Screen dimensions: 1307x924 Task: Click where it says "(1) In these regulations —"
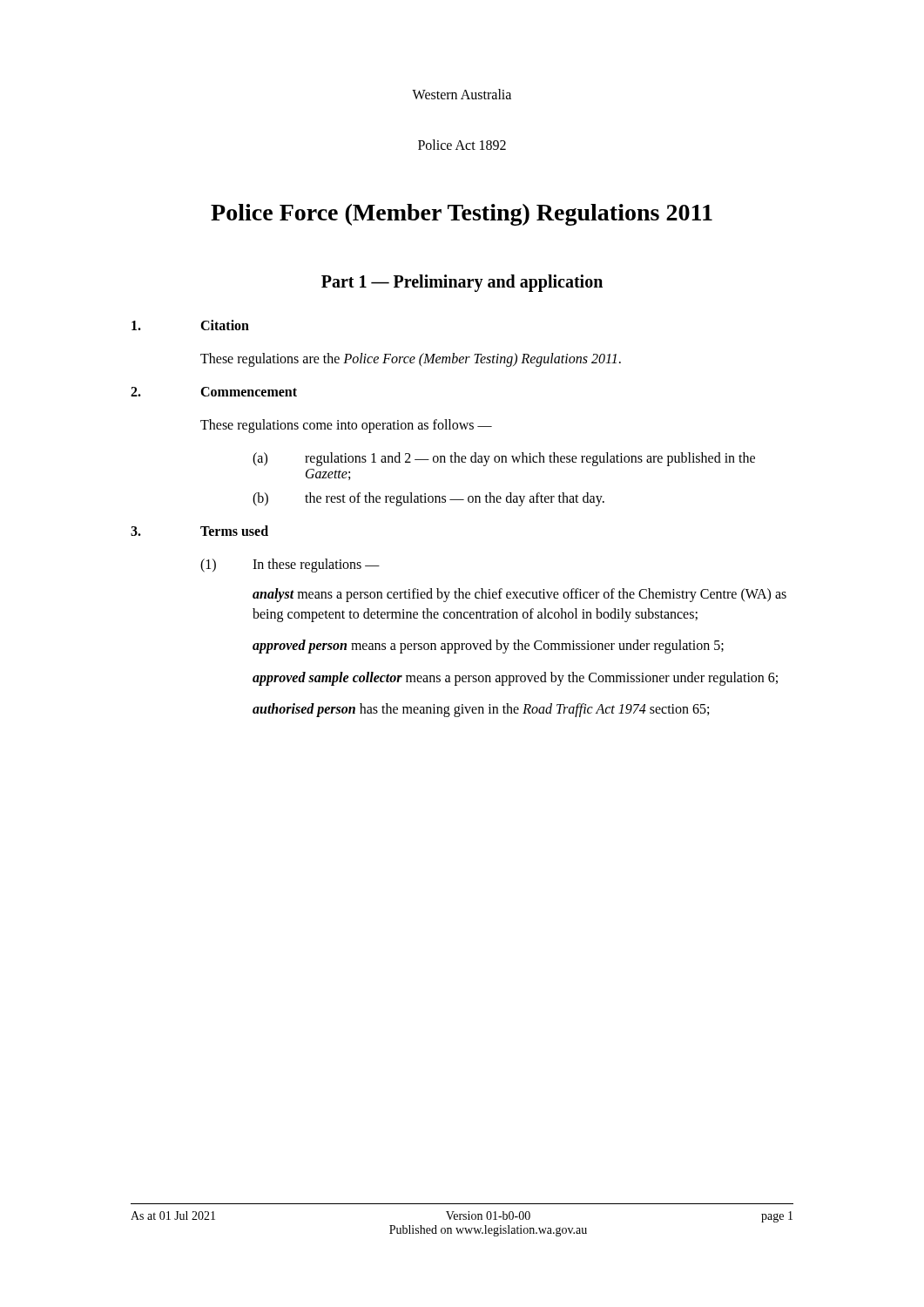click(x=290, y=565)
